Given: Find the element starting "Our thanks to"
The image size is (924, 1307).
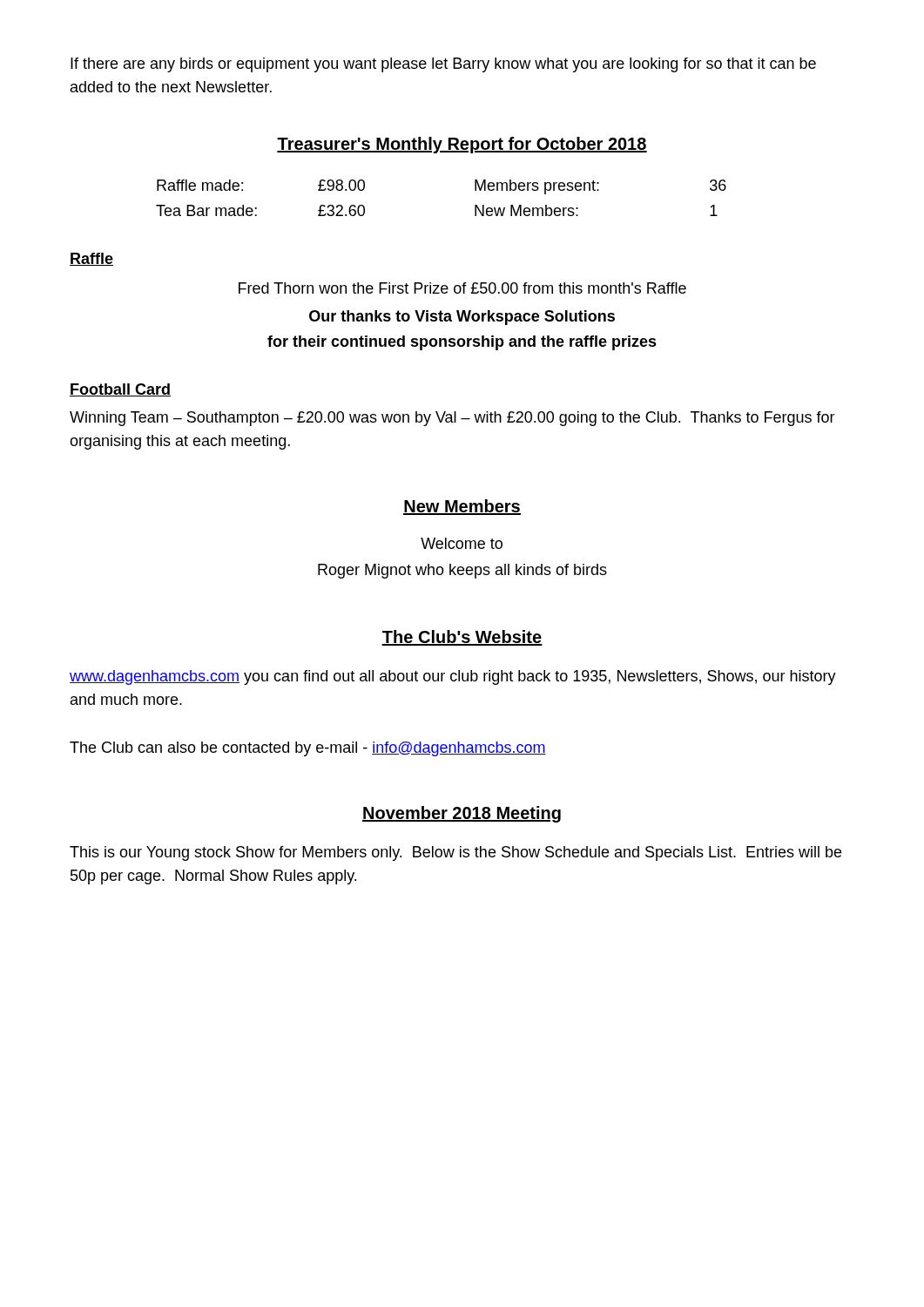Looking at the screenshot, I should (462, 329).
